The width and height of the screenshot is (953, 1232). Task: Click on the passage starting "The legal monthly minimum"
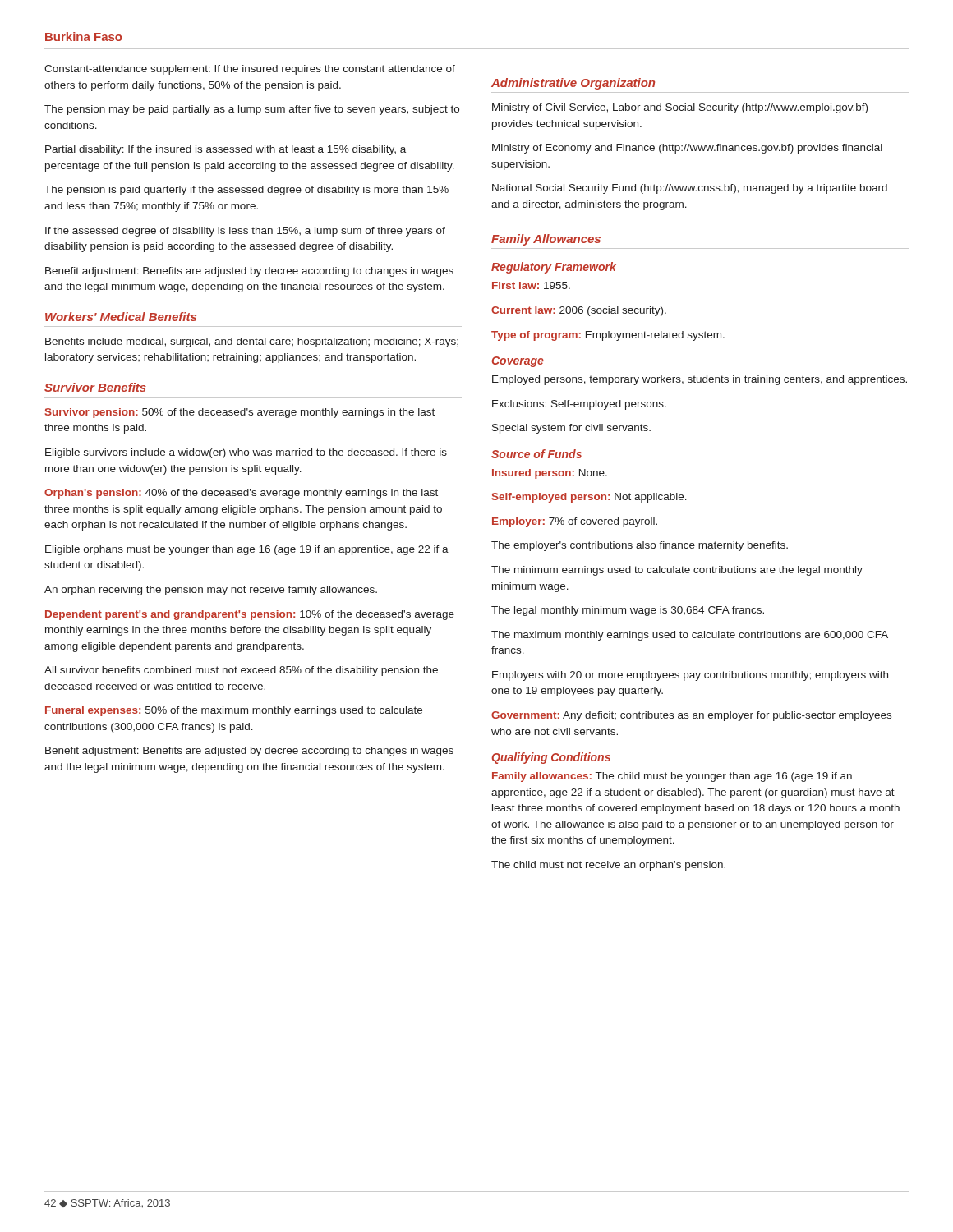click(700, 610)
